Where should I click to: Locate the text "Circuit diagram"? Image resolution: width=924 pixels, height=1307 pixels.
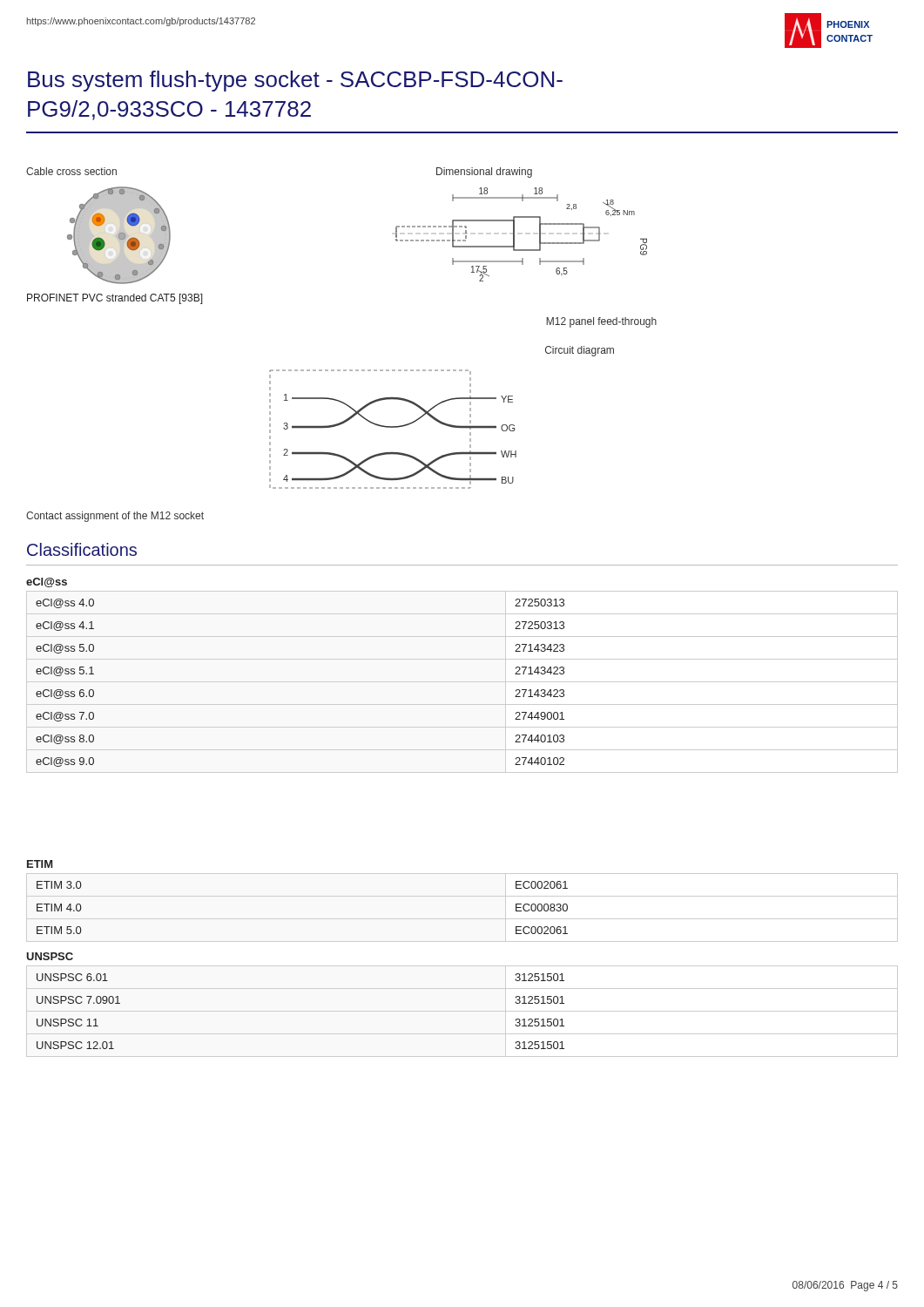580,350
